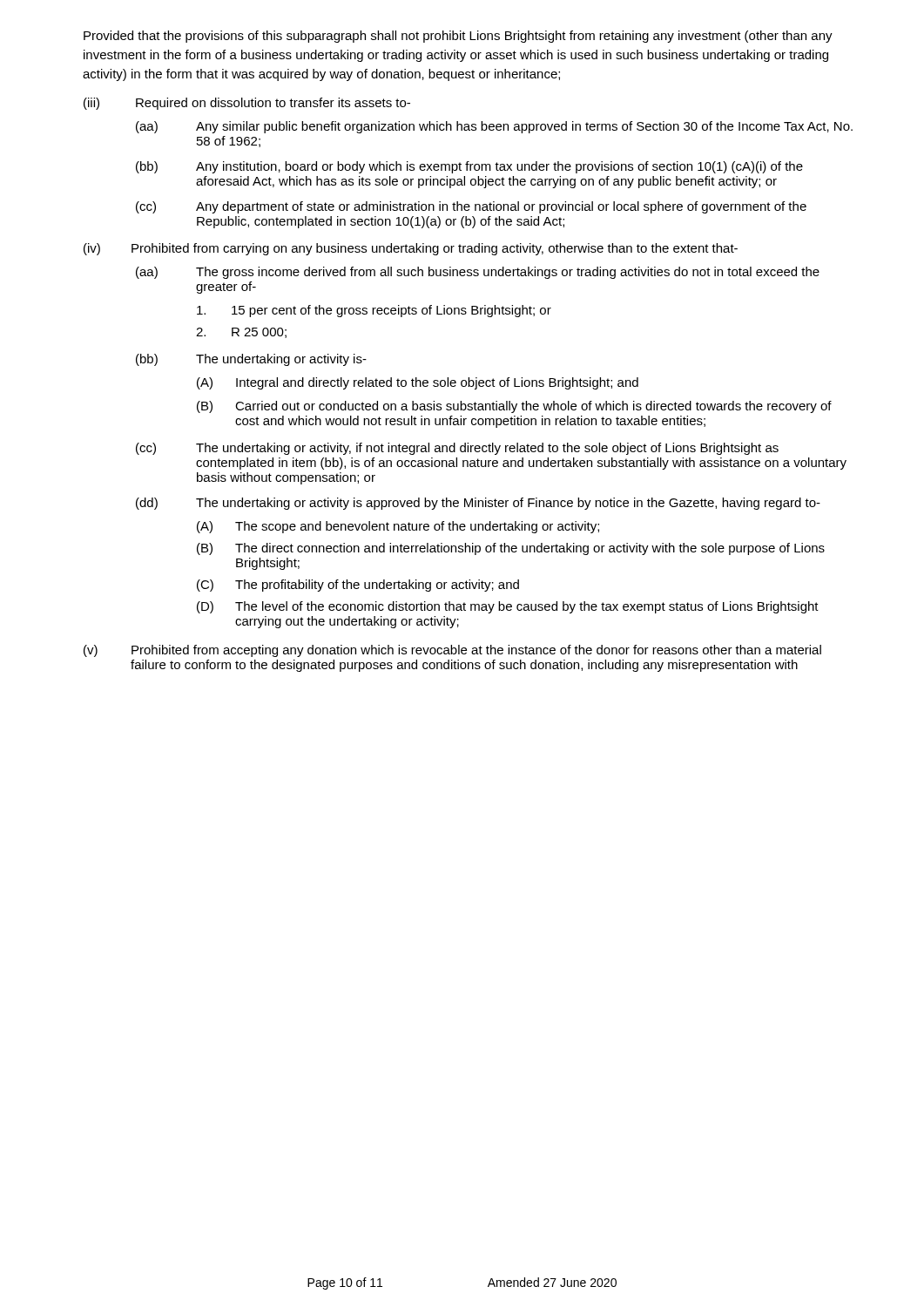
Task: Locate the block of text that opens with "(cc) Any department of state"
Action: [x=497, y=214]
